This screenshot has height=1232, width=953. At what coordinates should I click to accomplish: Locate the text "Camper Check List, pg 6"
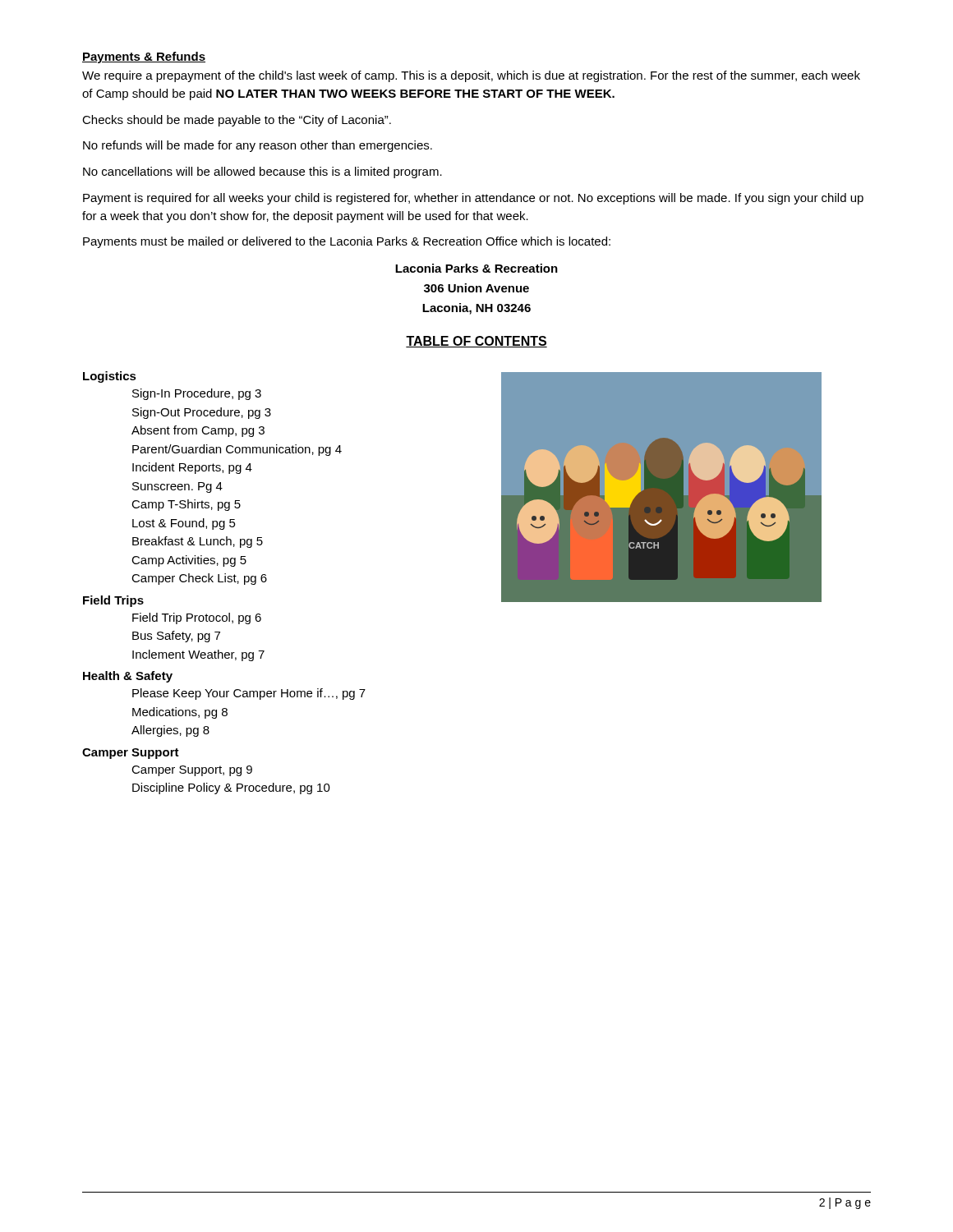tap(199, 578)
